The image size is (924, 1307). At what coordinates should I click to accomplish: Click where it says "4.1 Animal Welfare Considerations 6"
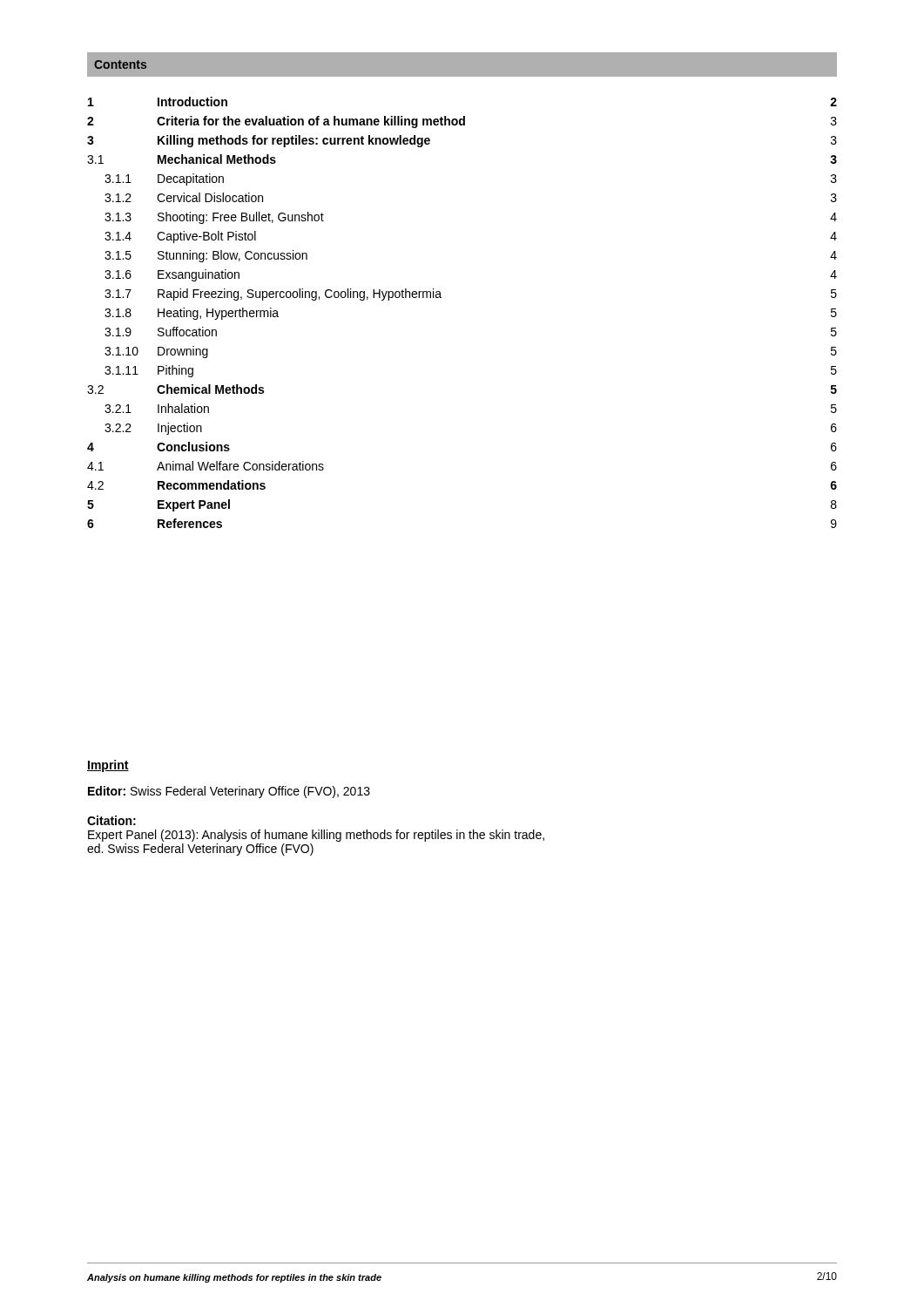(x=90, y=465)
